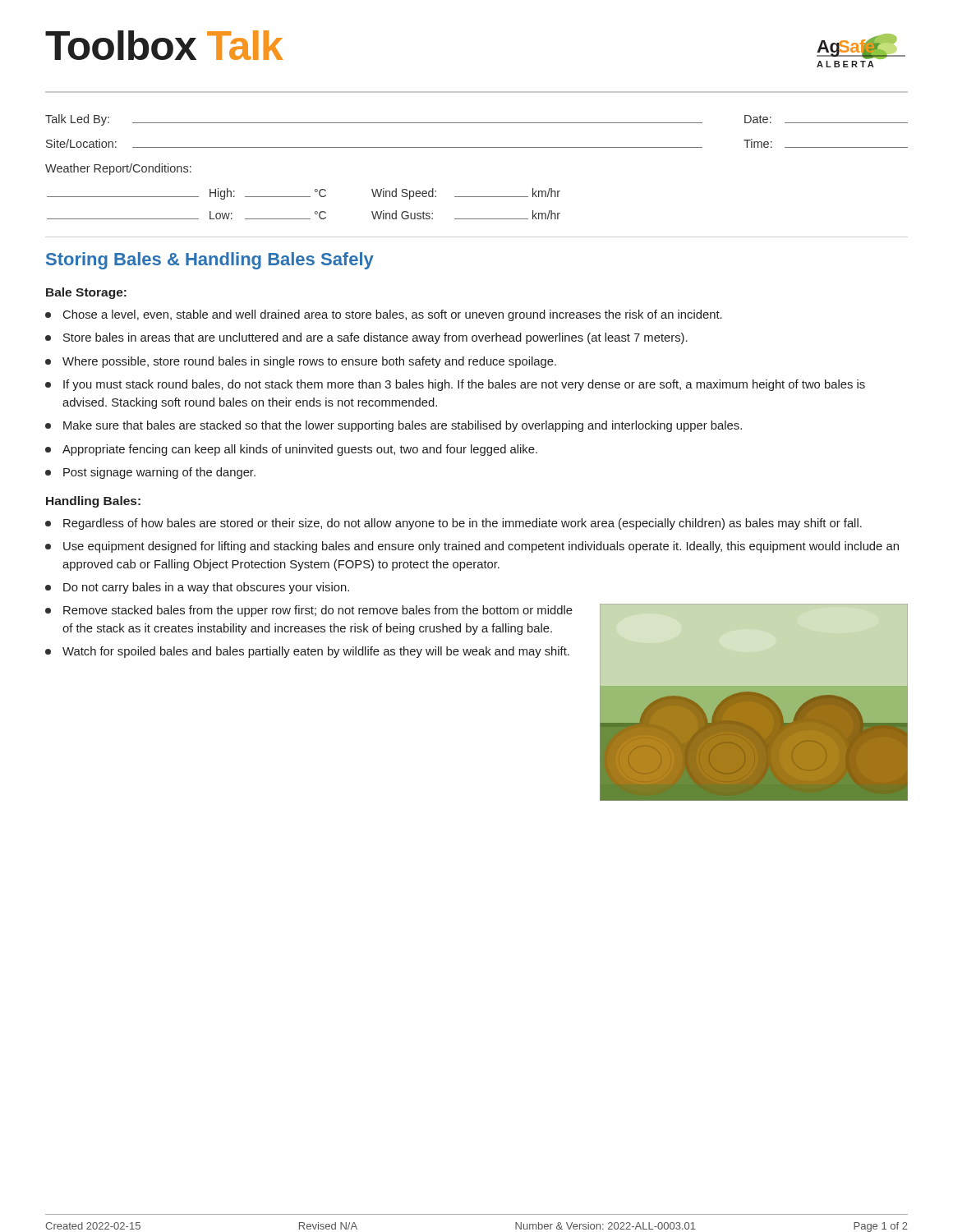Where does it say "Talk Led By: Date: Site/Location: Time:"?

pos(476,129)
